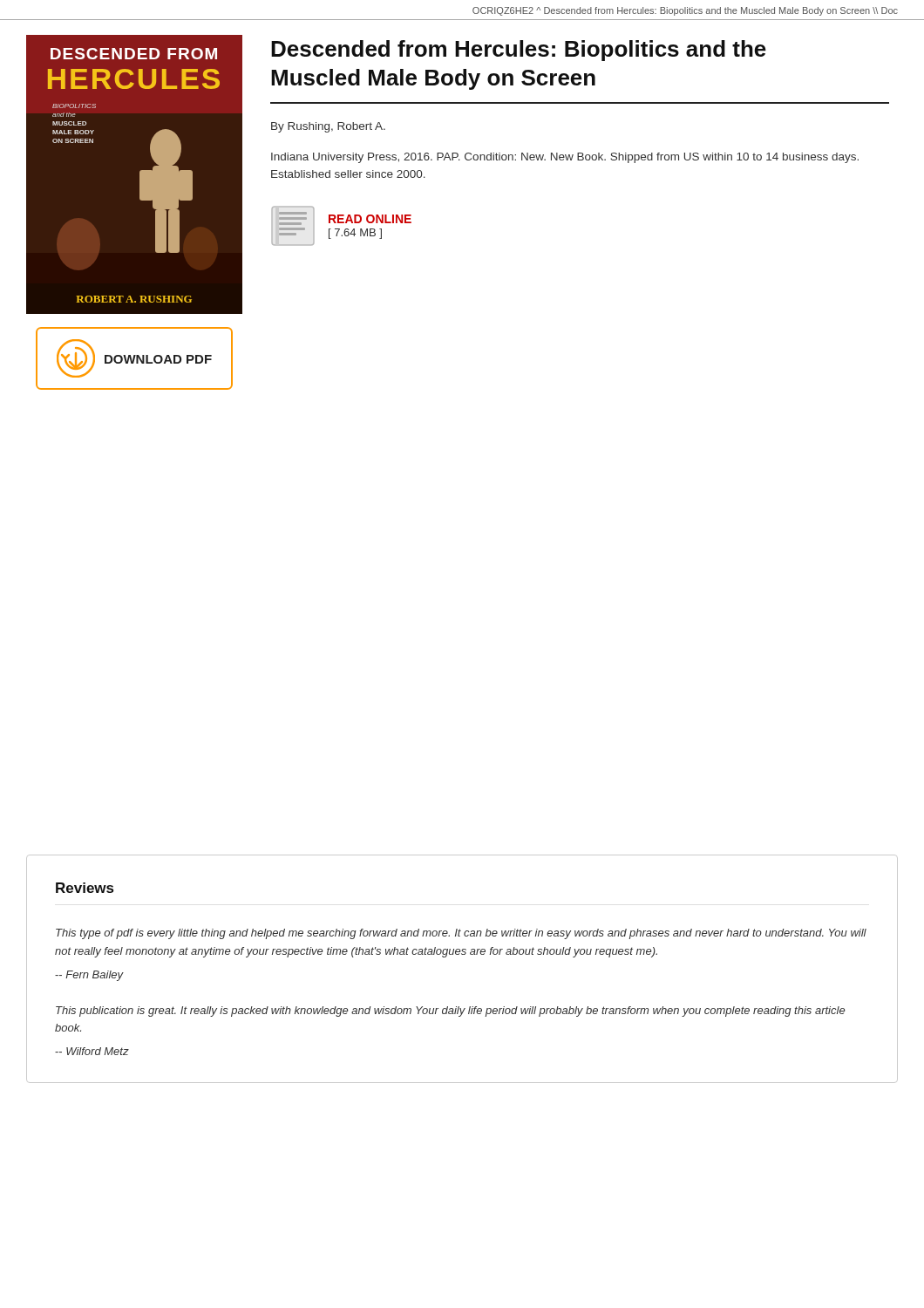Locate the text that reads "By Rushing, Robert A."

(328, 126)
